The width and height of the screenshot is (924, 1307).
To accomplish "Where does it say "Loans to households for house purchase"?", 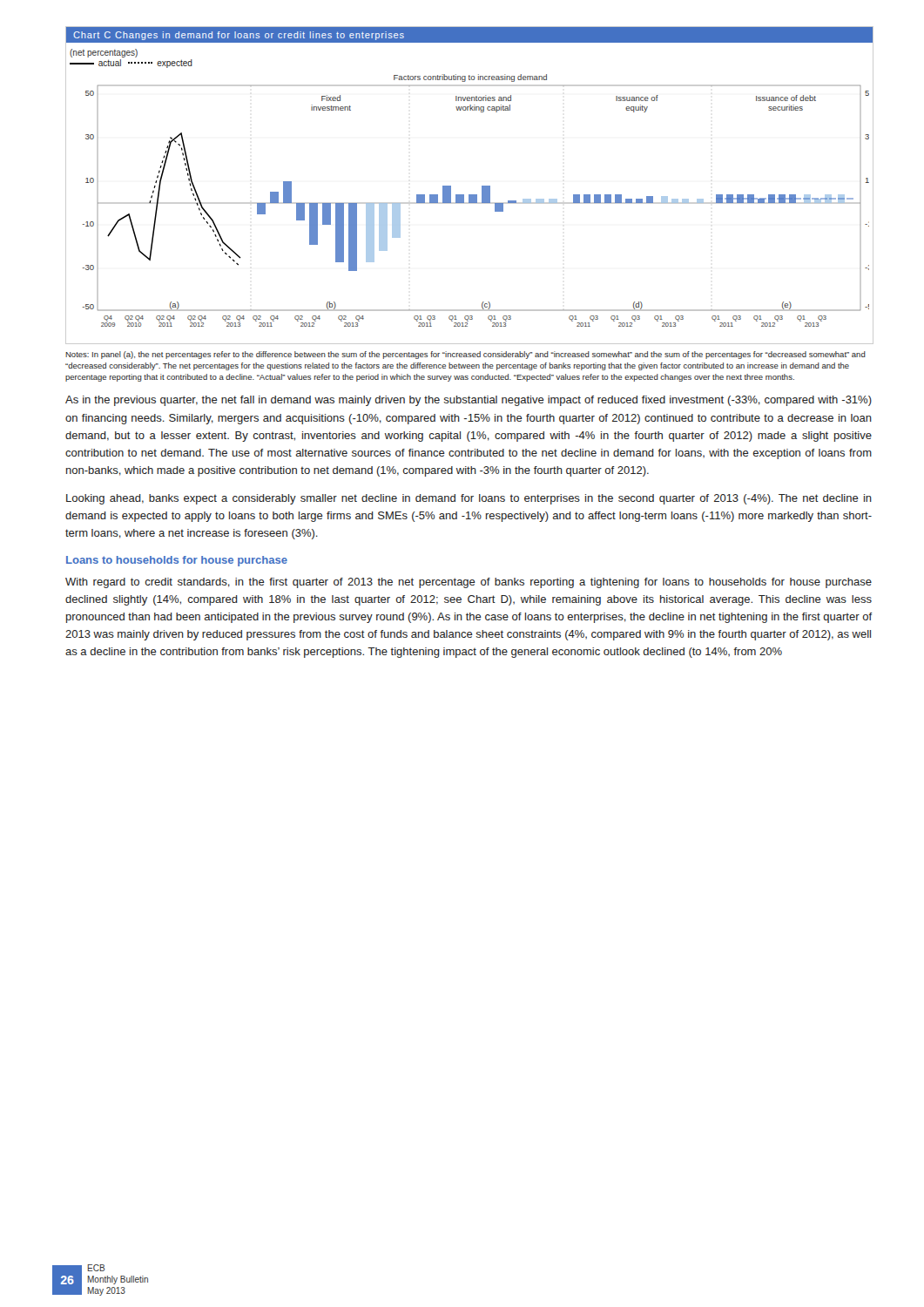I will 176,559.
